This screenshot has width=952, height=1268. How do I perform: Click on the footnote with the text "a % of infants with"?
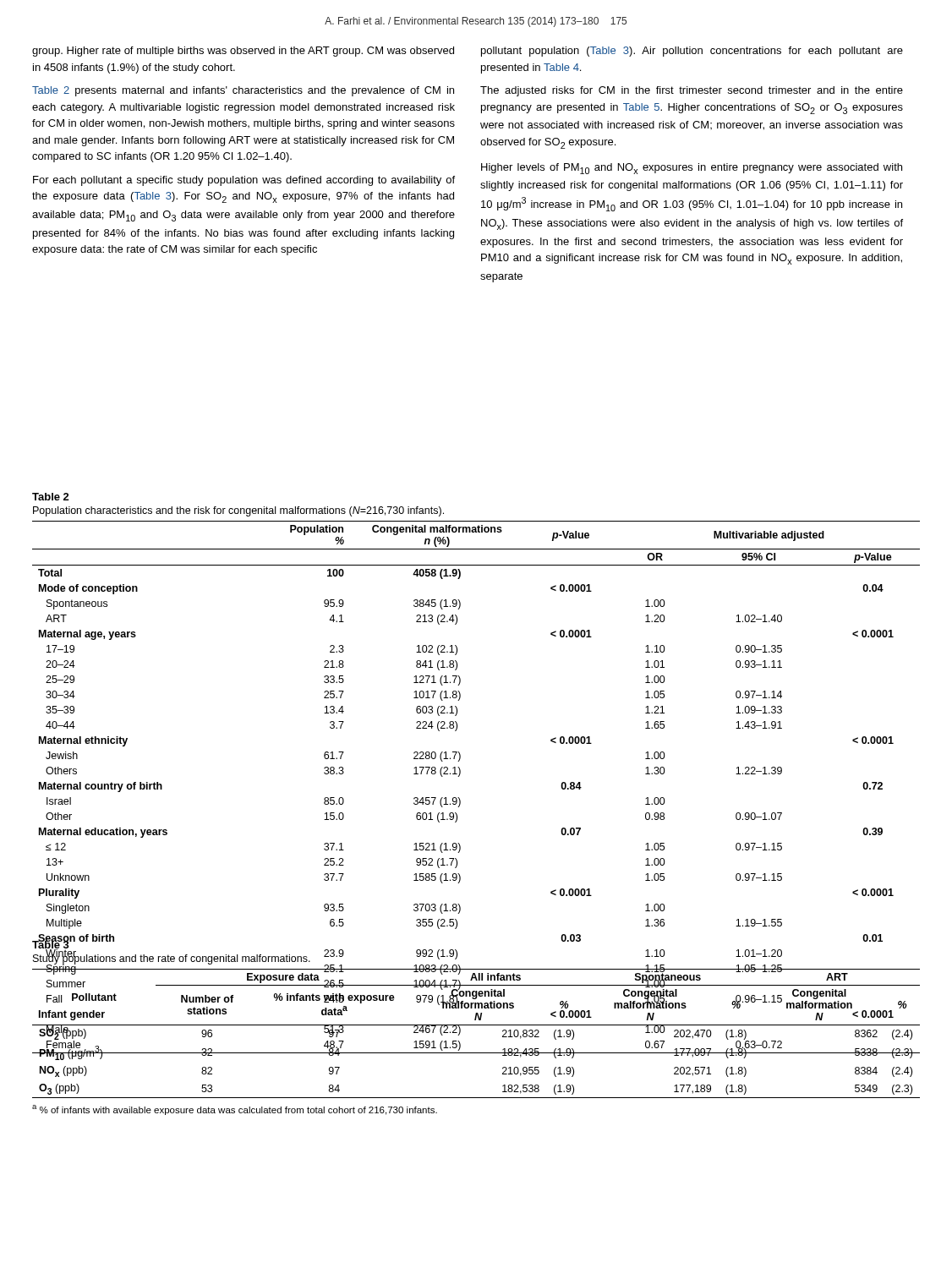tap(235, 1108)
